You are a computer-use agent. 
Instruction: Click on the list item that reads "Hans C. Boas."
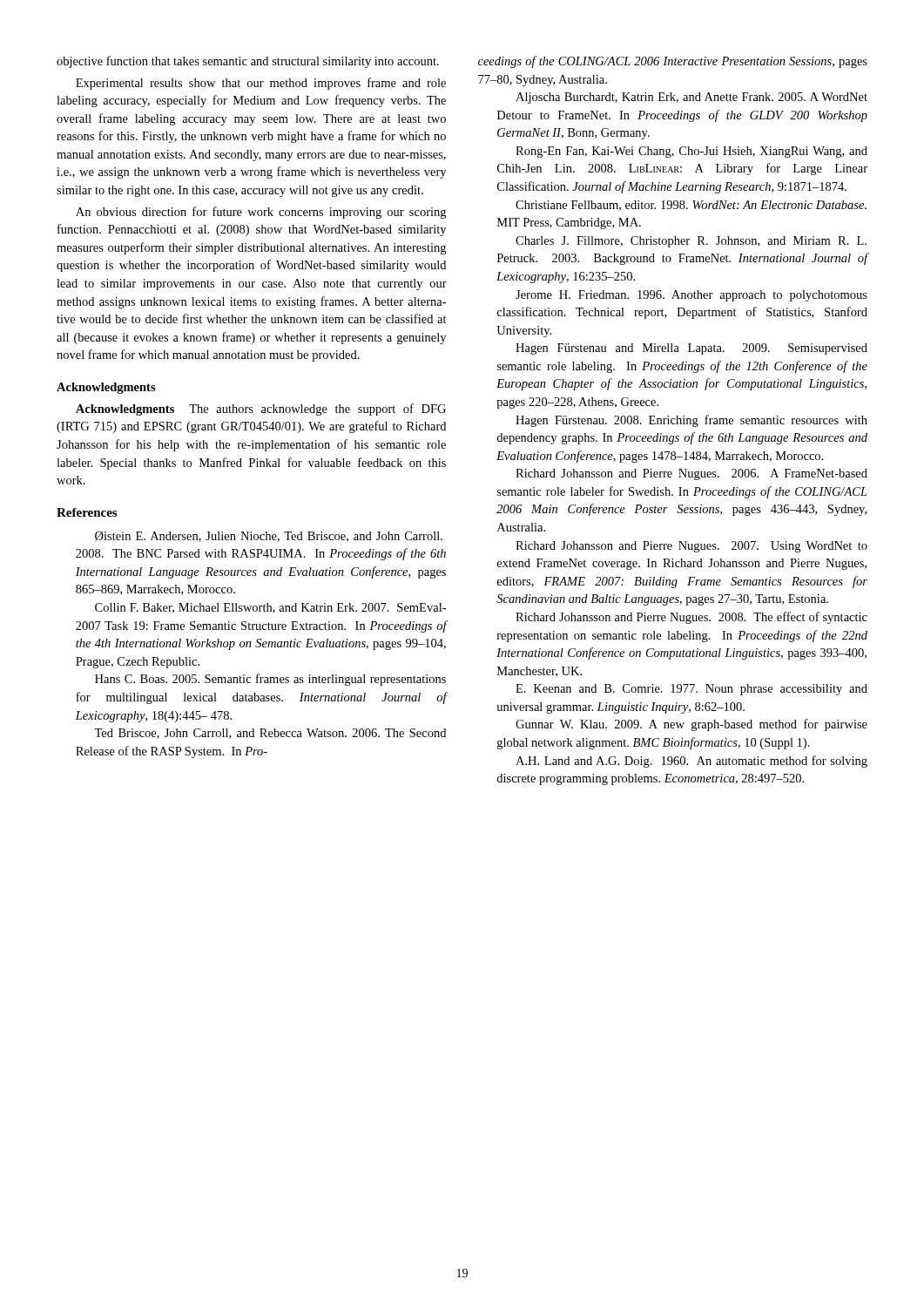tap(251, 697)
